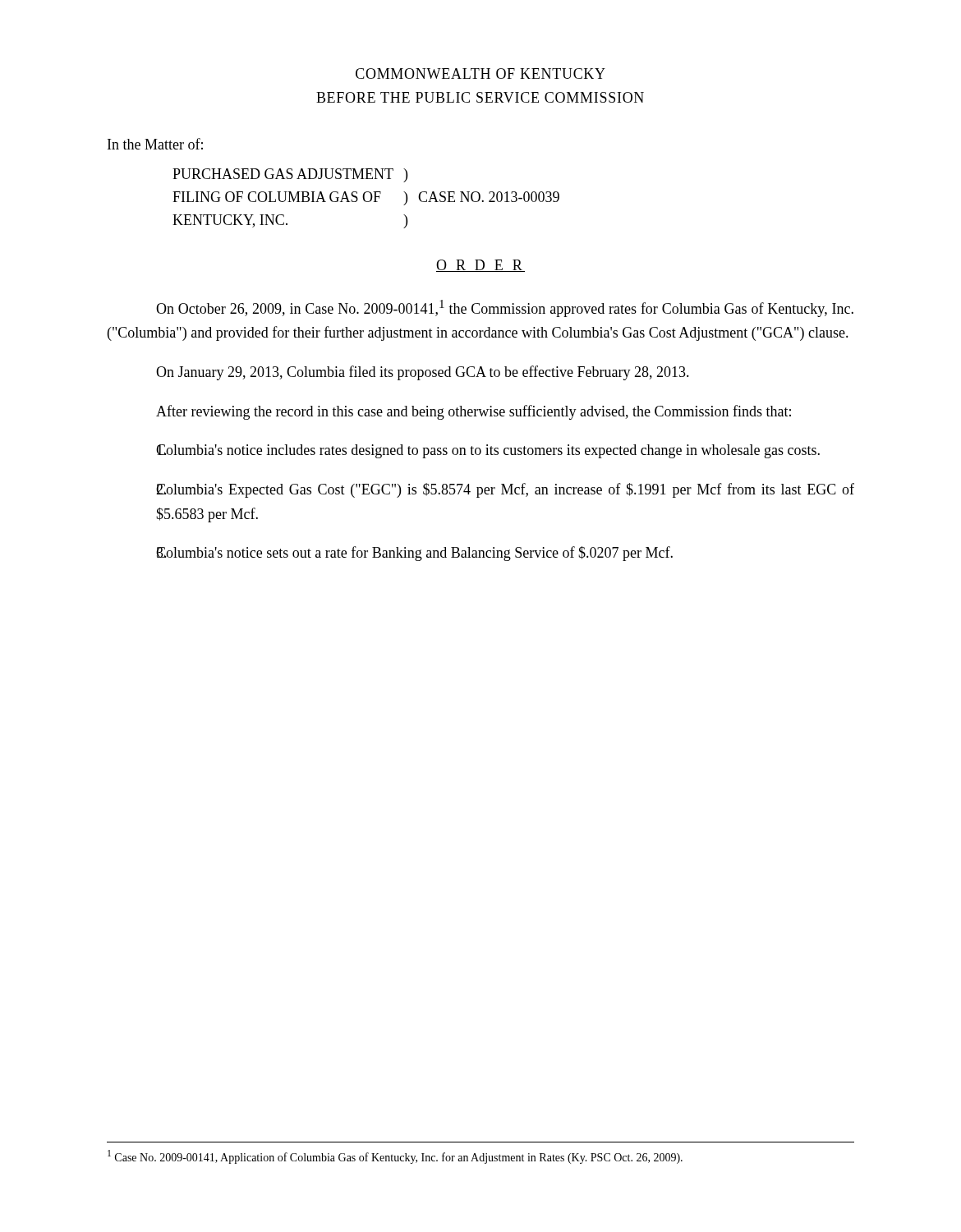Find the block on this page that starts "2.Columbia's Expected Gas Cost ("EGC") is $5.8574 per"
Screen dimensions: 1232x961
coord(480,503)
